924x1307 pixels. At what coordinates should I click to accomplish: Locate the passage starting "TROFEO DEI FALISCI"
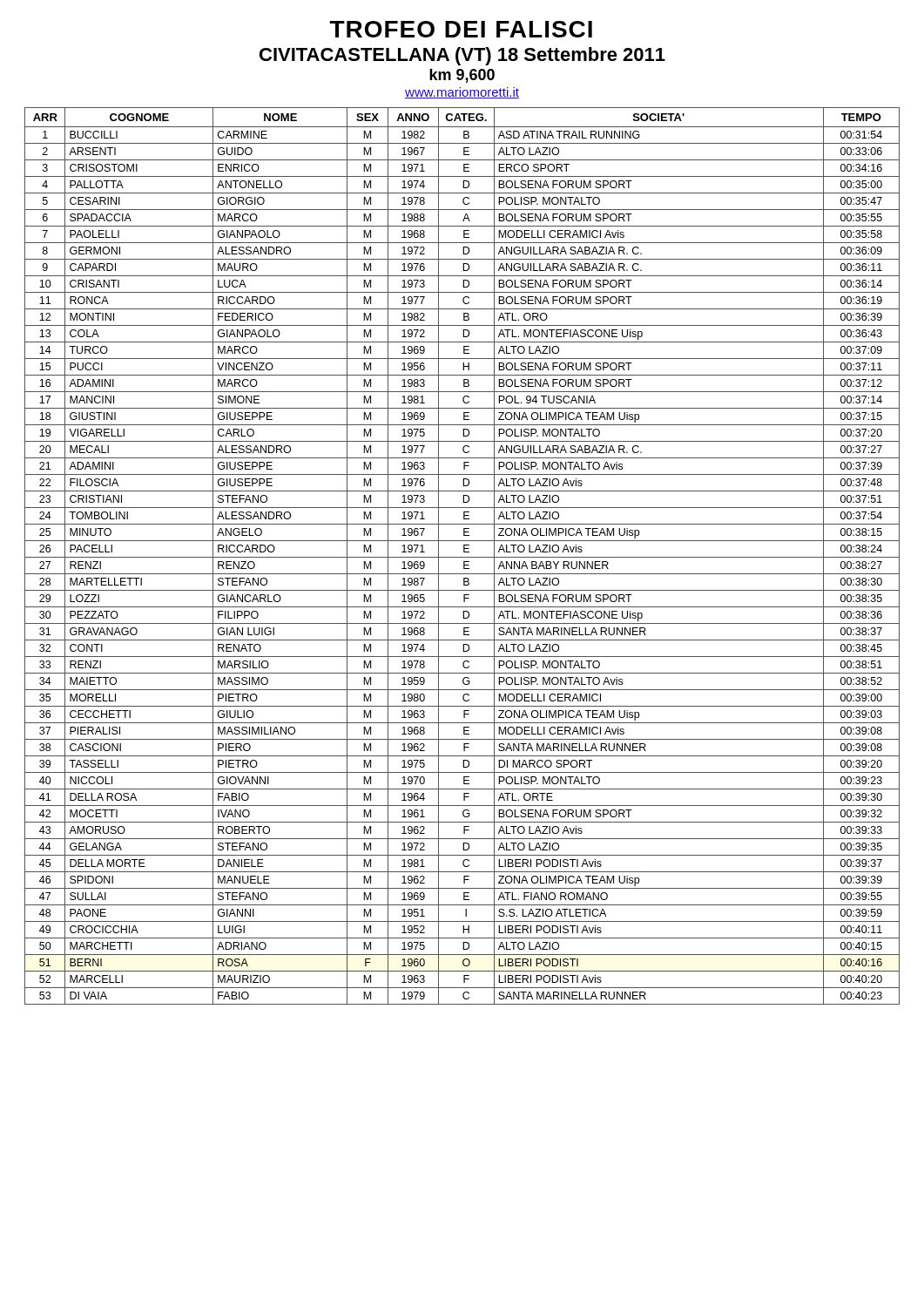462,58
